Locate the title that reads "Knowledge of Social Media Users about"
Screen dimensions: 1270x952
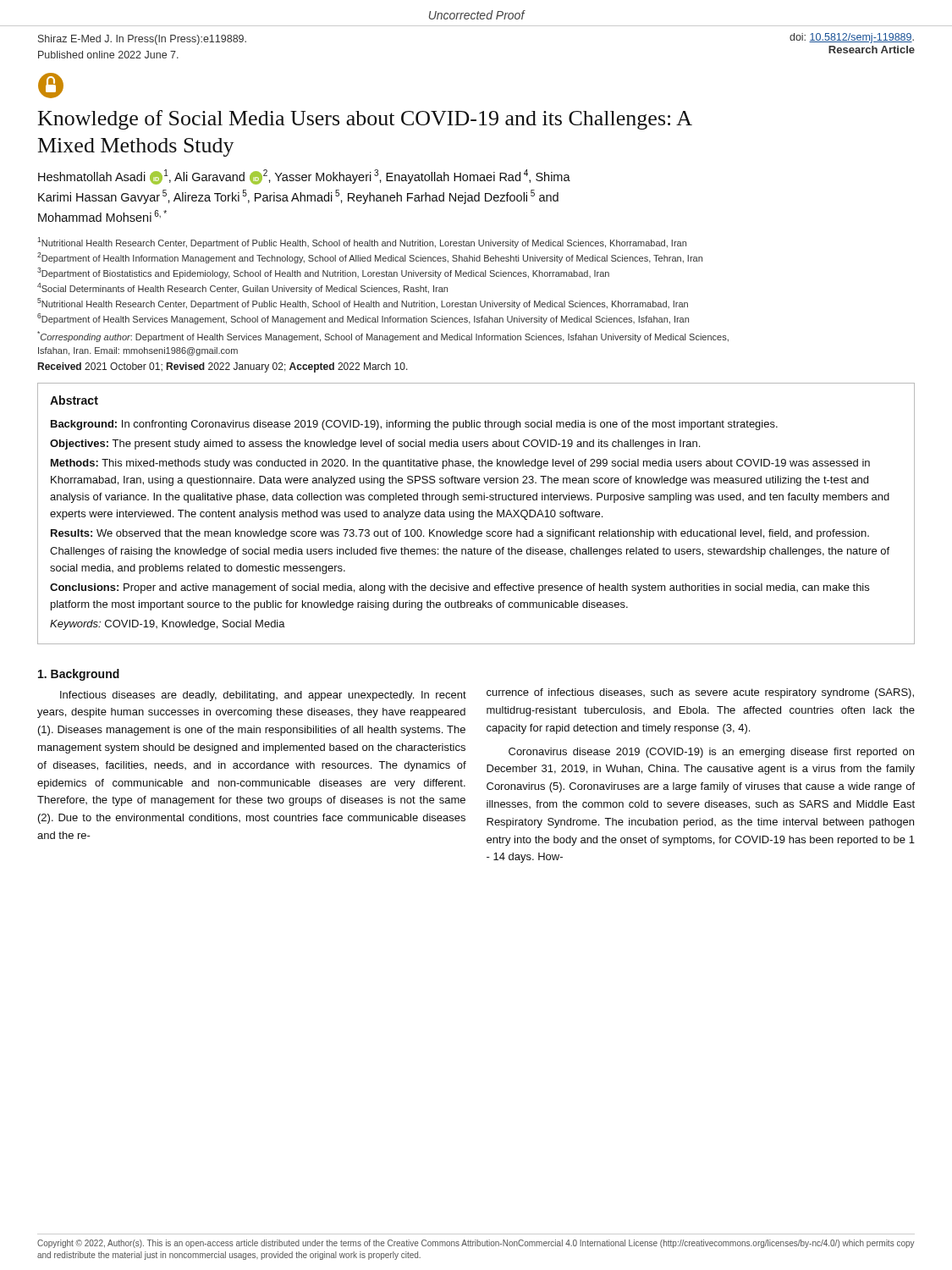365,131
